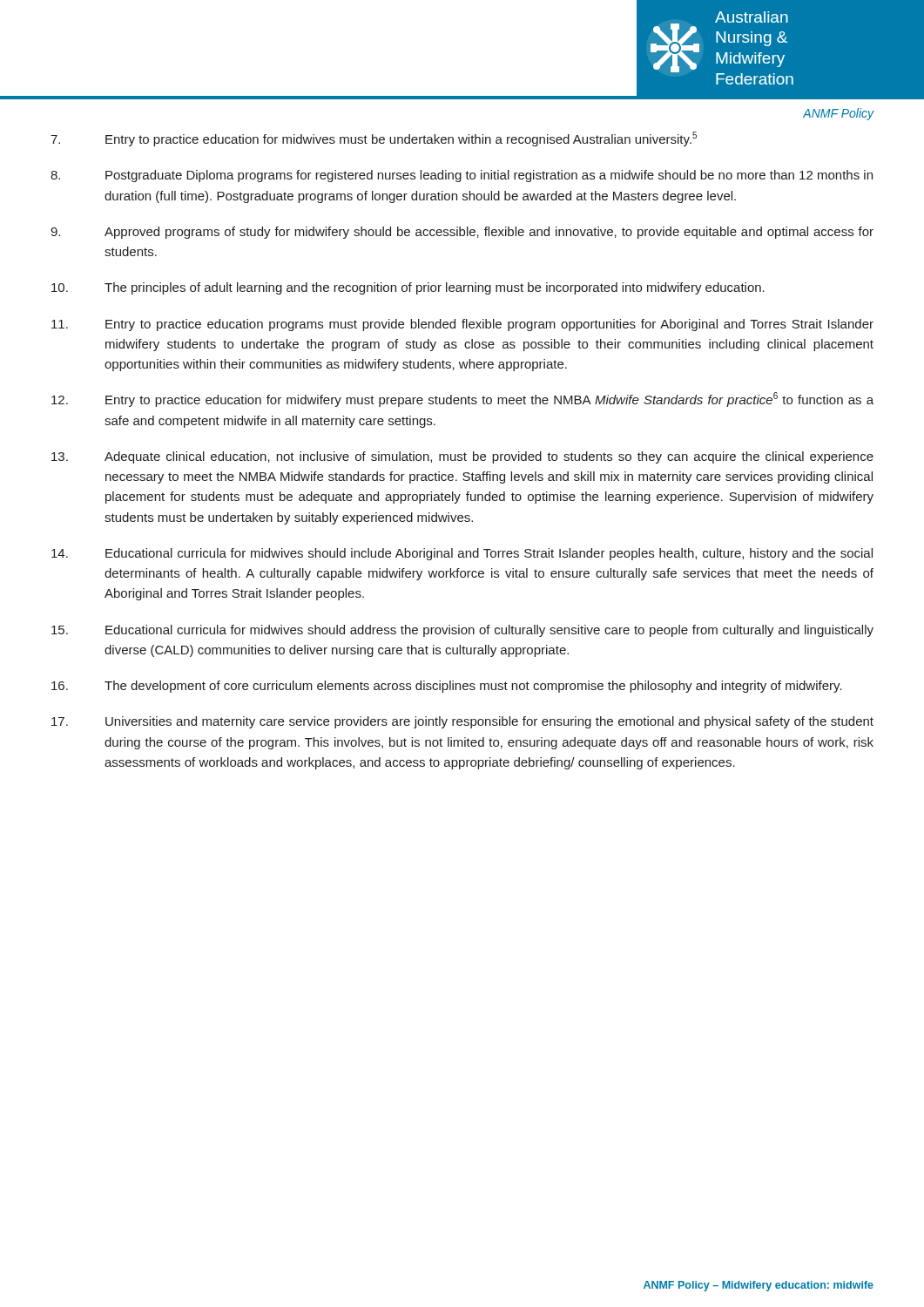The height and width of the screenshot is (1307, 924).
Task: Select the list item that reads "11. Entry to practice education programs must provide"
Action: click(462, 344)
